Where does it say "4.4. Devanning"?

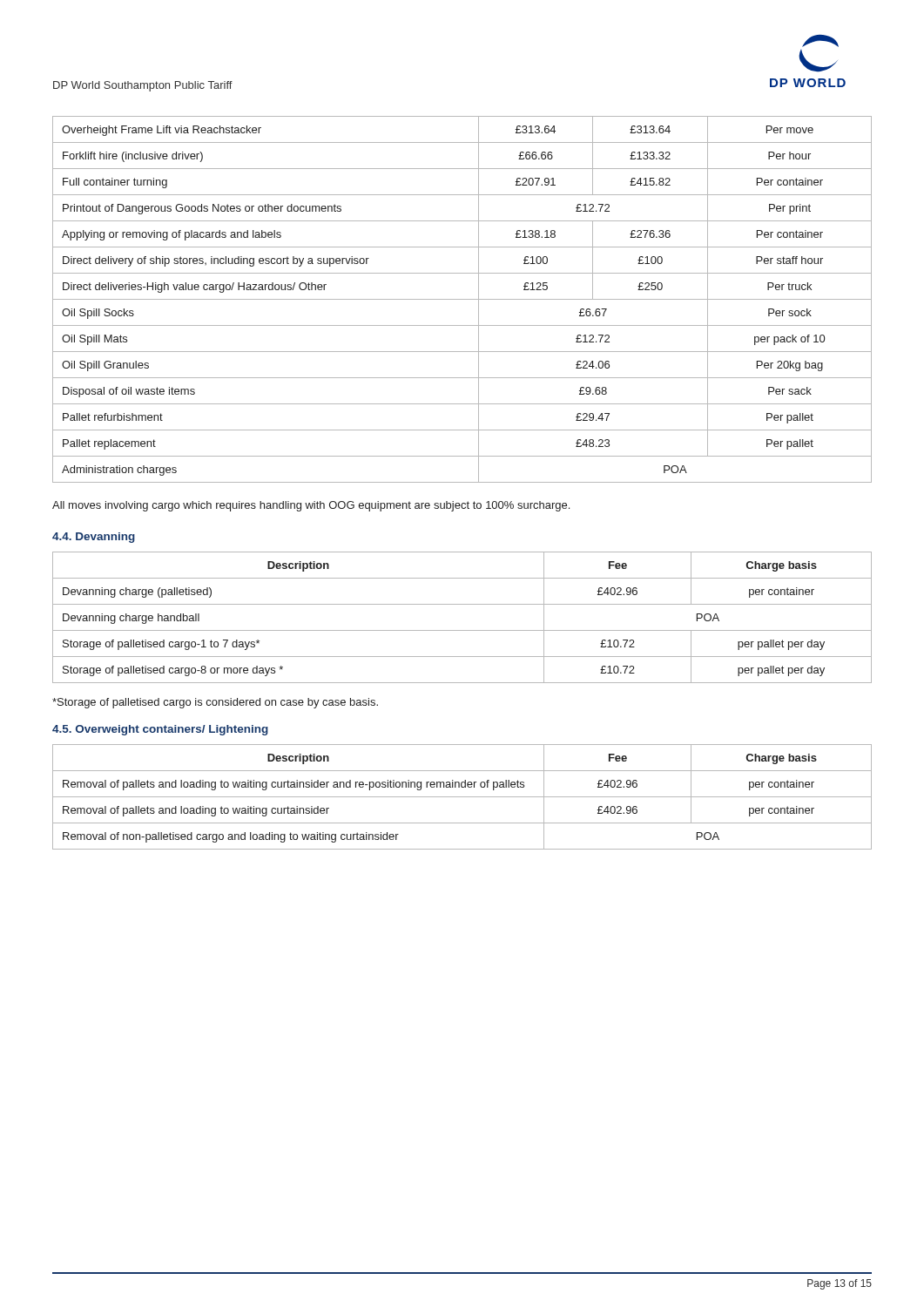pos(94,536)
